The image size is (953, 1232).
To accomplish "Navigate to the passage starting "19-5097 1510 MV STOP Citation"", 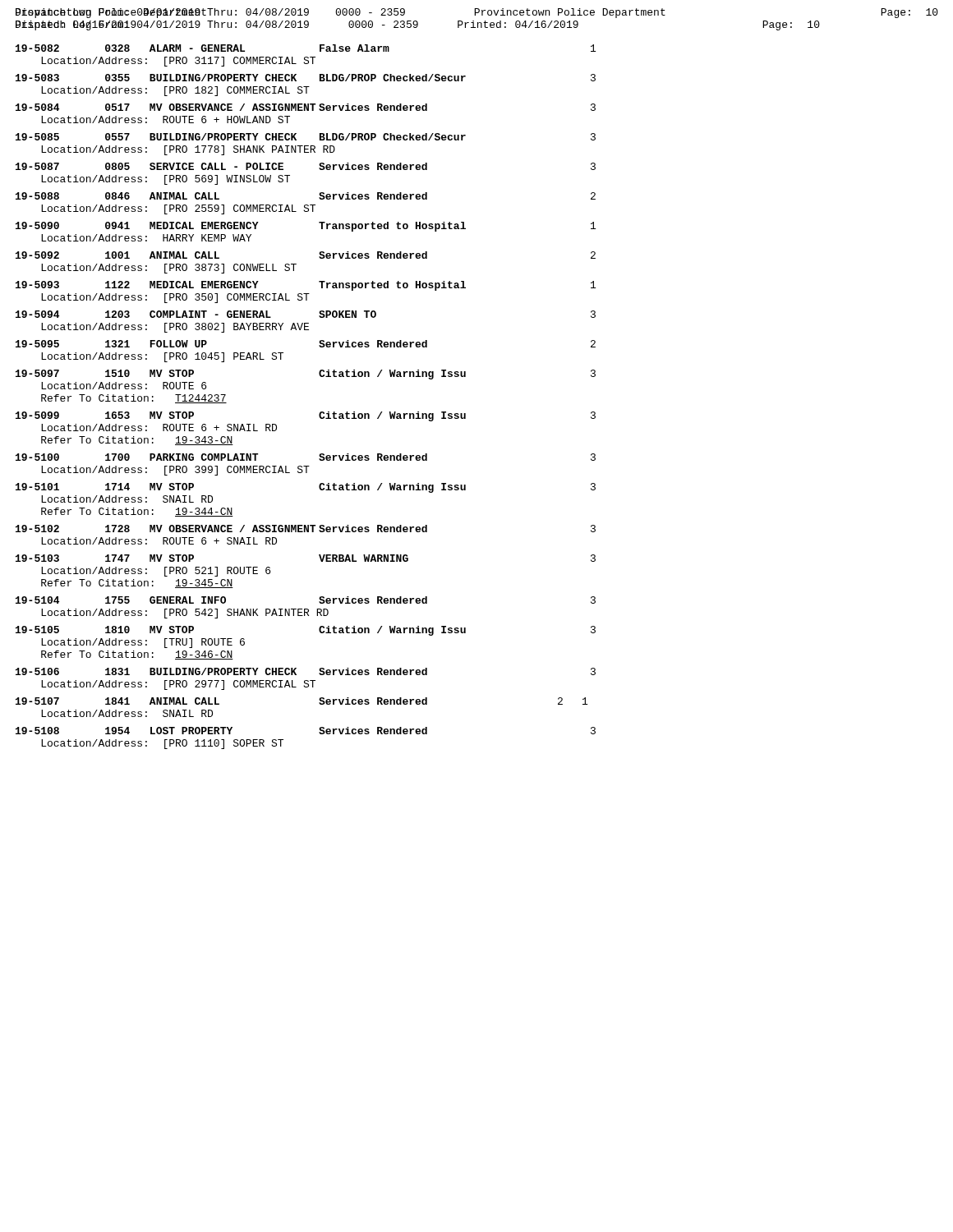I will 38,374.
